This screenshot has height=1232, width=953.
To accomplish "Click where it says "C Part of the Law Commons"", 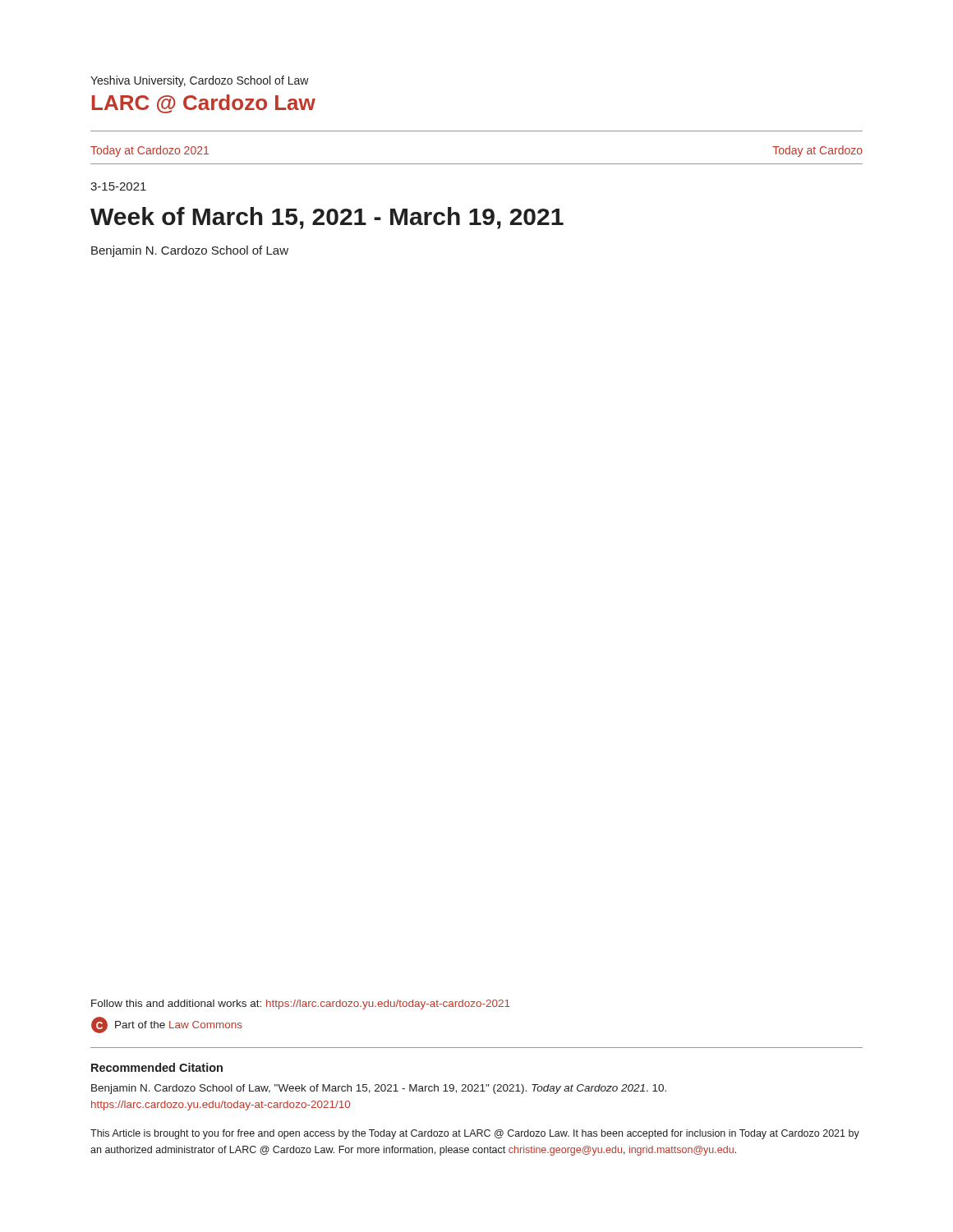I will click(166, 1025).
